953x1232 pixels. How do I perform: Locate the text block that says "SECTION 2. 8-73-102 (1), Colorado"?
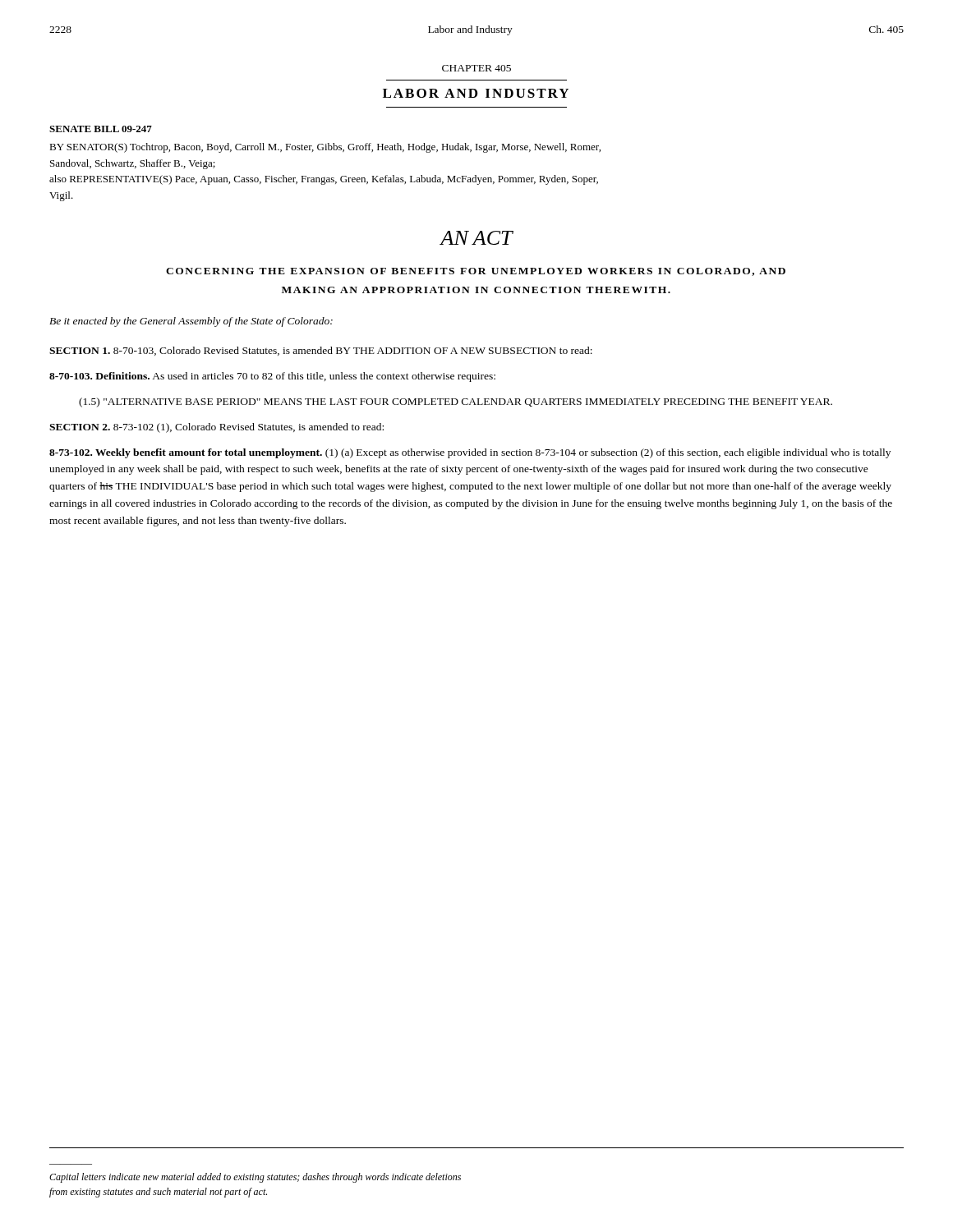[216, 428]
